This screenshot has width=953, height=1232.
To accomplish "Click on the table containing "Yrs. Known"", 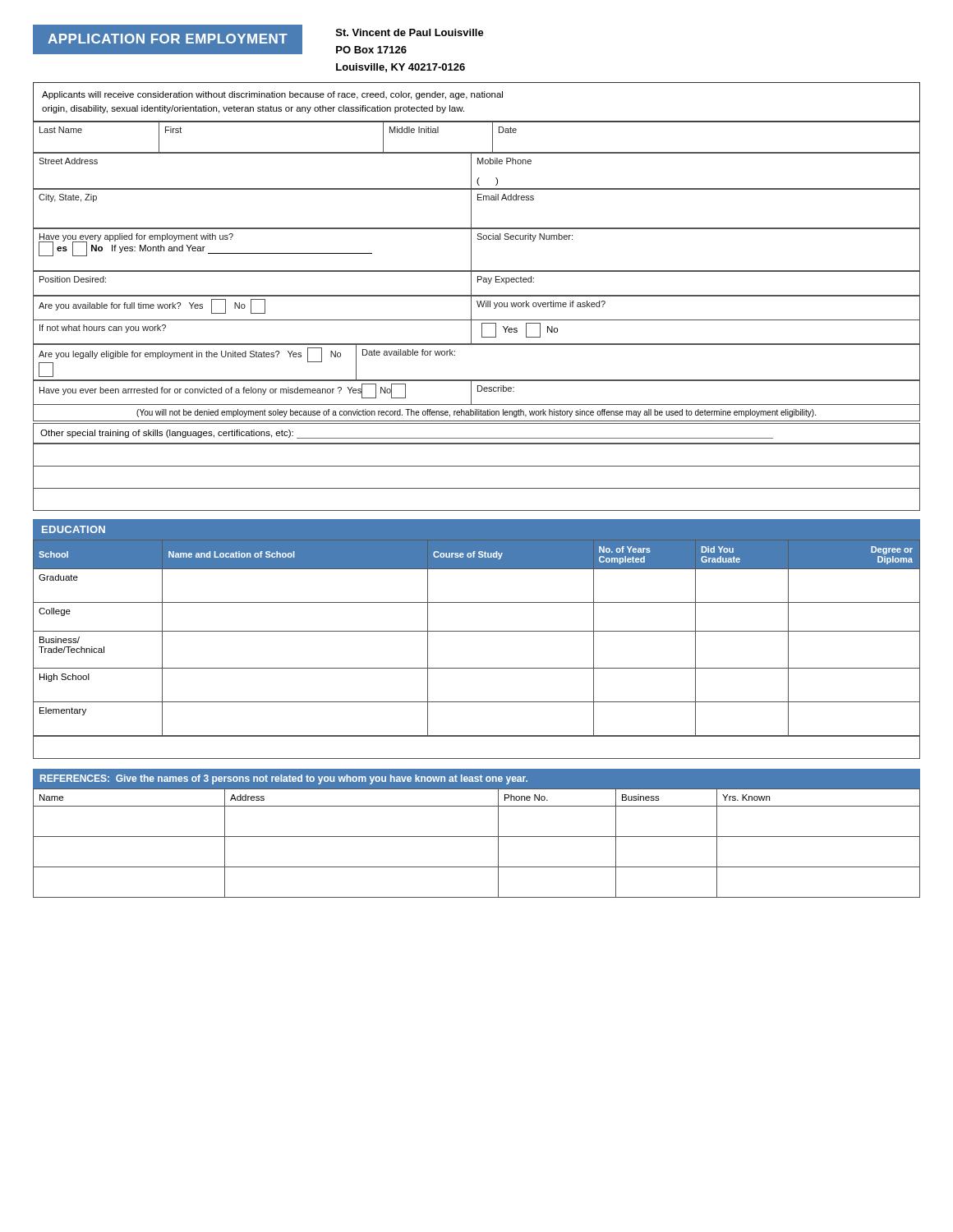I will pos(476,843).
